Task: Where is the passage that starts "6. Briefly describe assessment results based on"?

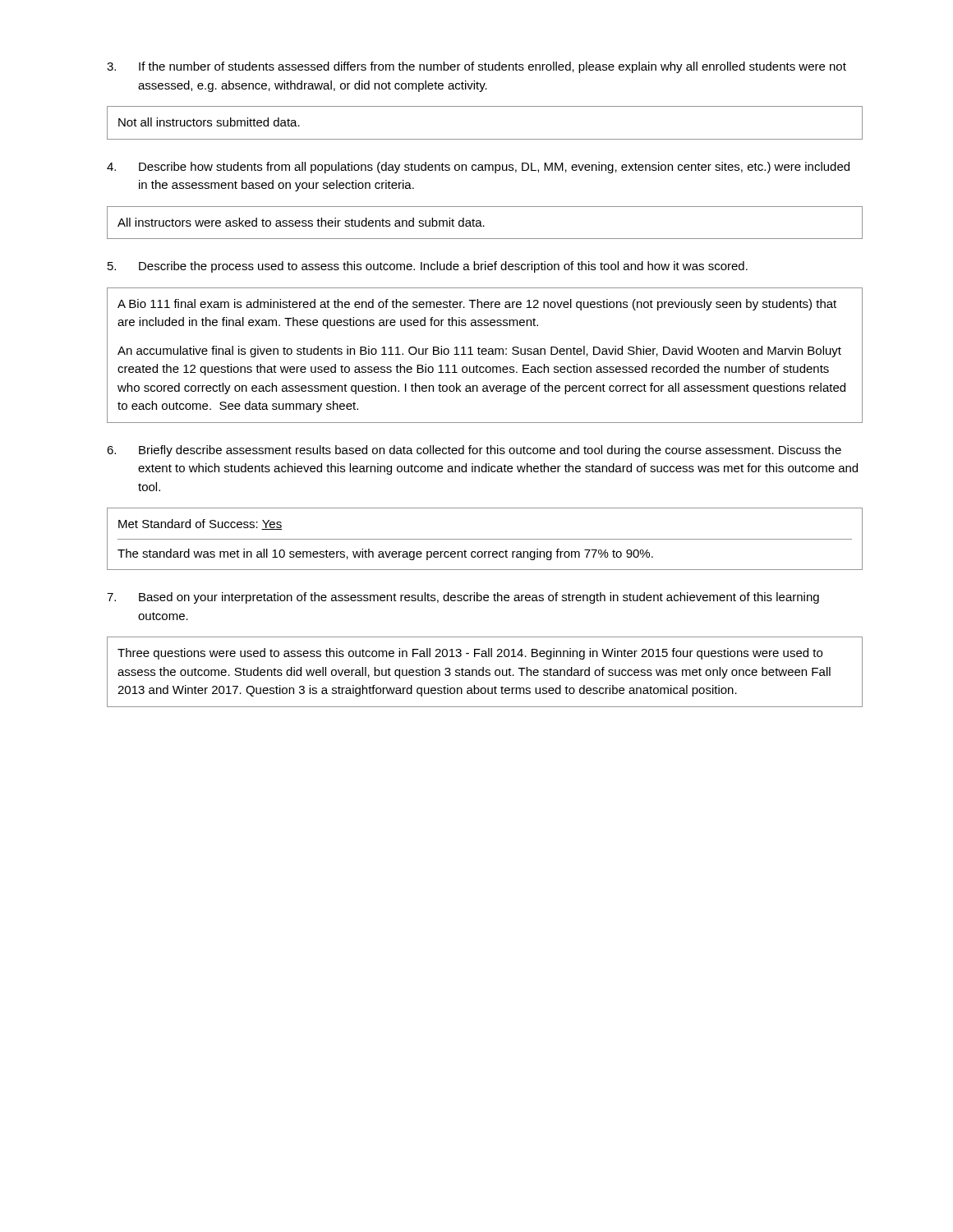Action: [485, 468]
